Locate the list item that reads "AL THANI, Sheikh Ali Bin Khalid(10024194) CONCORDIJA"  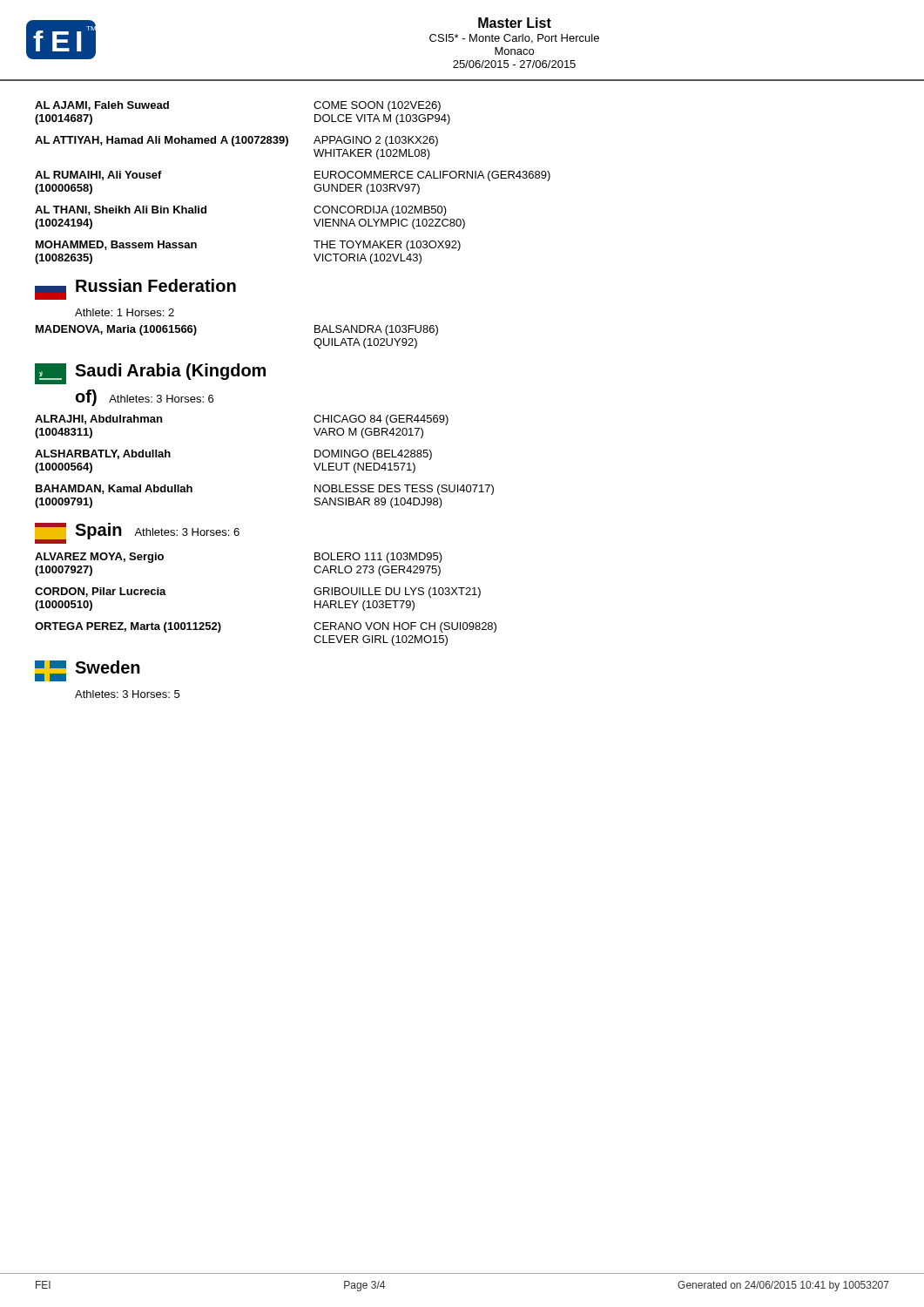point(462,216)
